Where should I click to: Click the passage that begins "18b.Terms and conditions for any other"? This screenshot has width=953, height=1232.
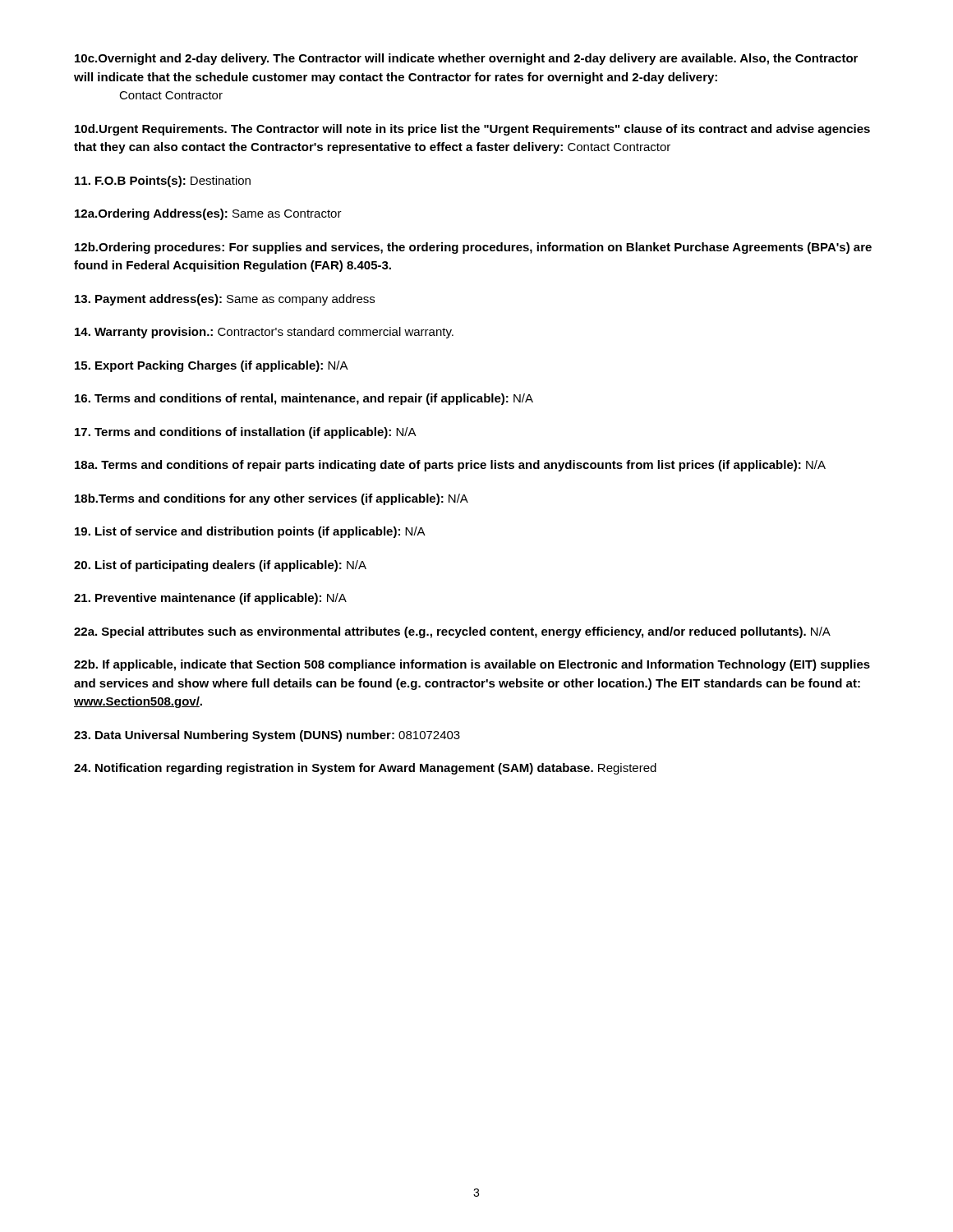pyautogui.click(x=476, y=498)
